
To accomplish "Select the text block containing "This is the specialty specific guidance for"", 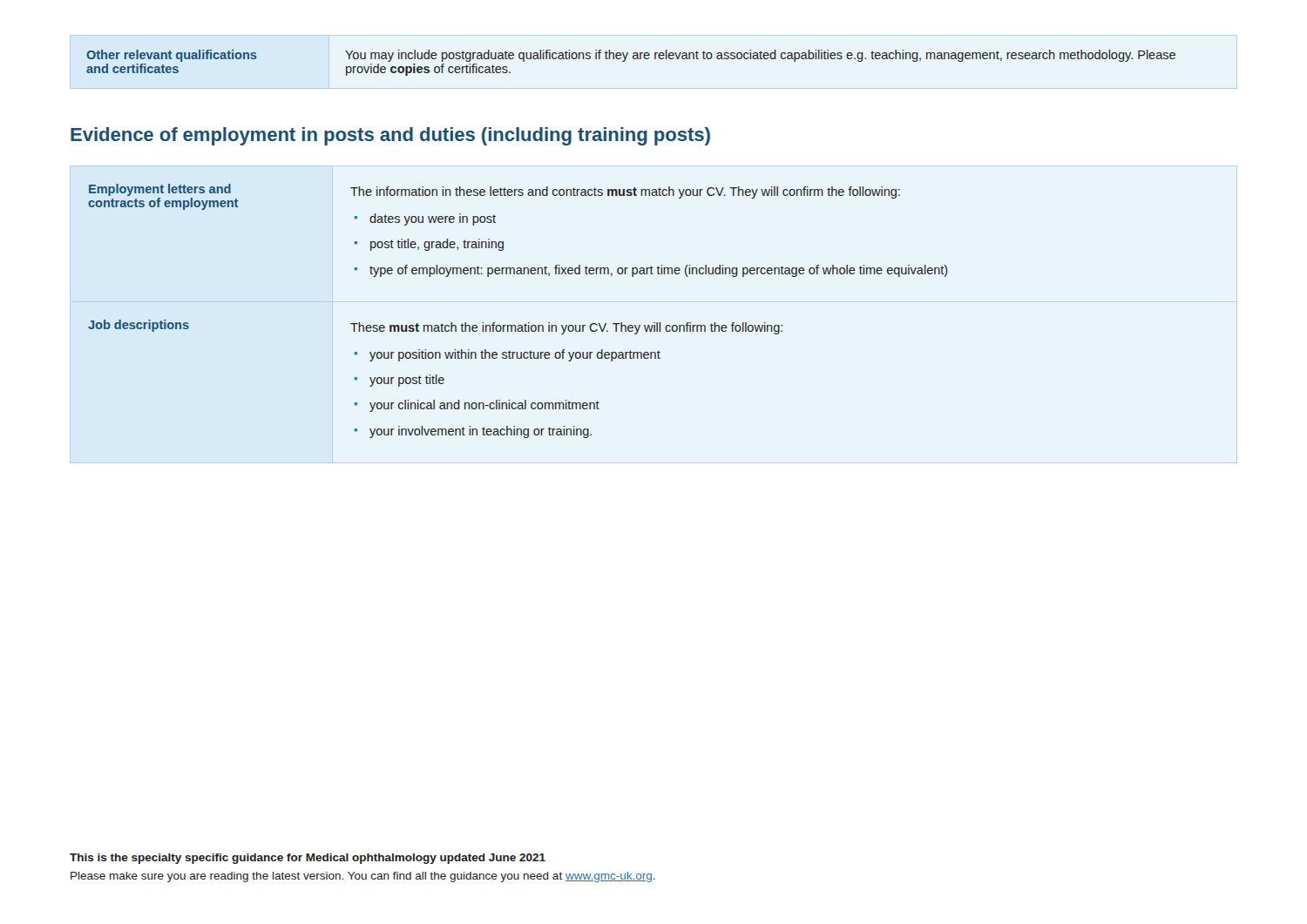I will click(308, 857).
